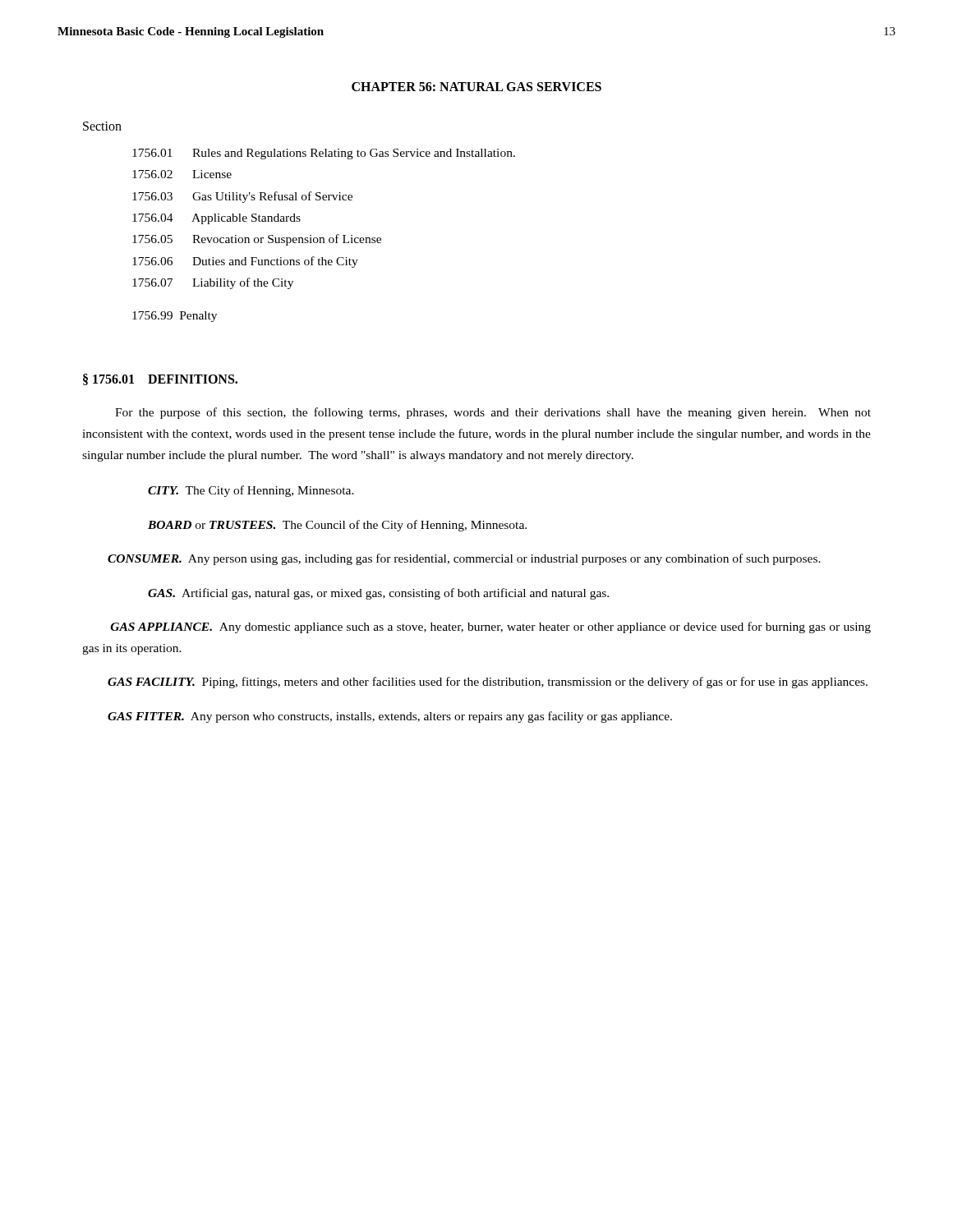Click where it says "CHAPTER 56: NATURAL GAS SERVICES"

pos(476,87)
